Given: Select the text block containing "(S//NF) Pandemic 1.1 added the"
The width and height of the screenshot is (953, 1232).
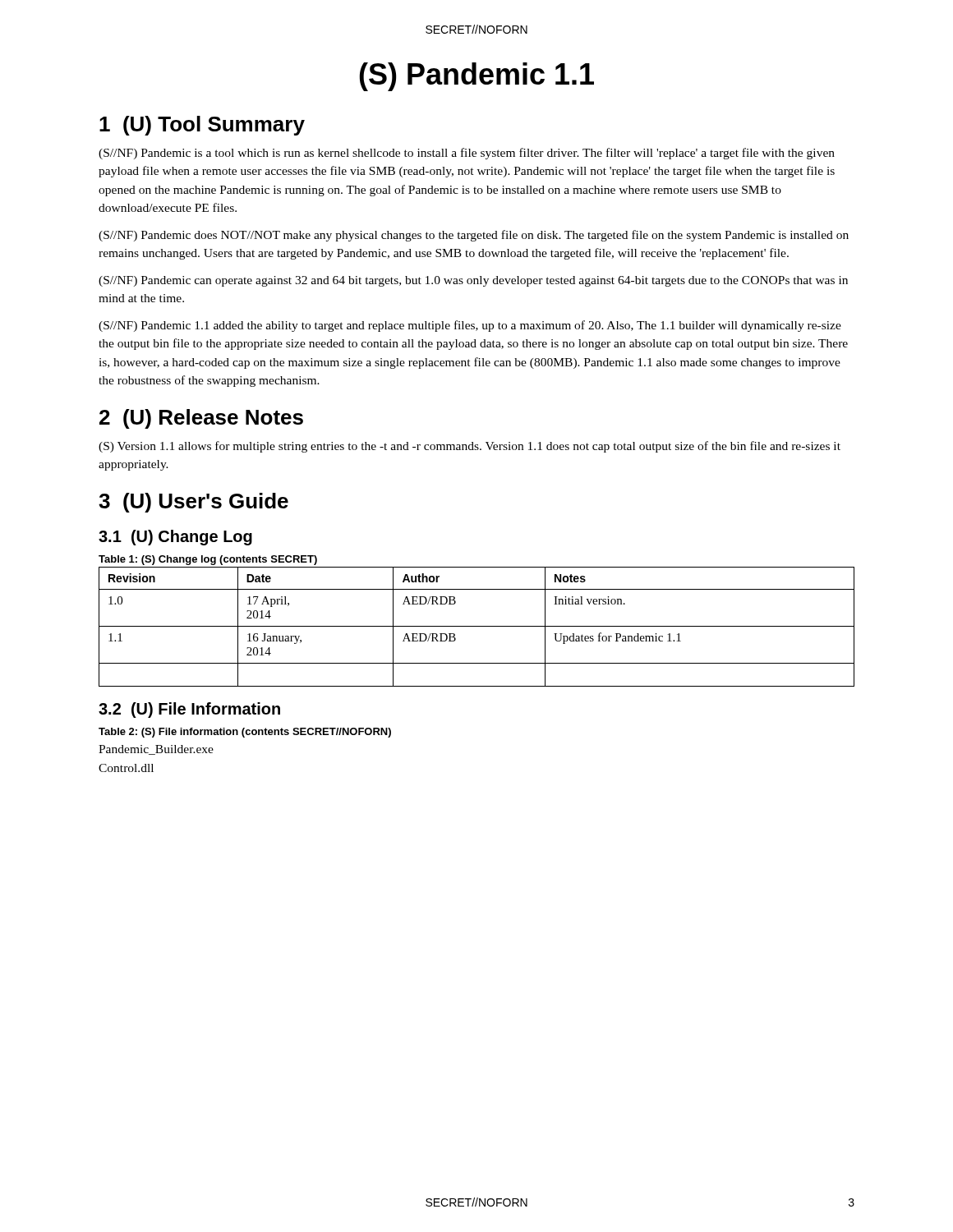Looking at the screenshot, I should coord(473,352).
